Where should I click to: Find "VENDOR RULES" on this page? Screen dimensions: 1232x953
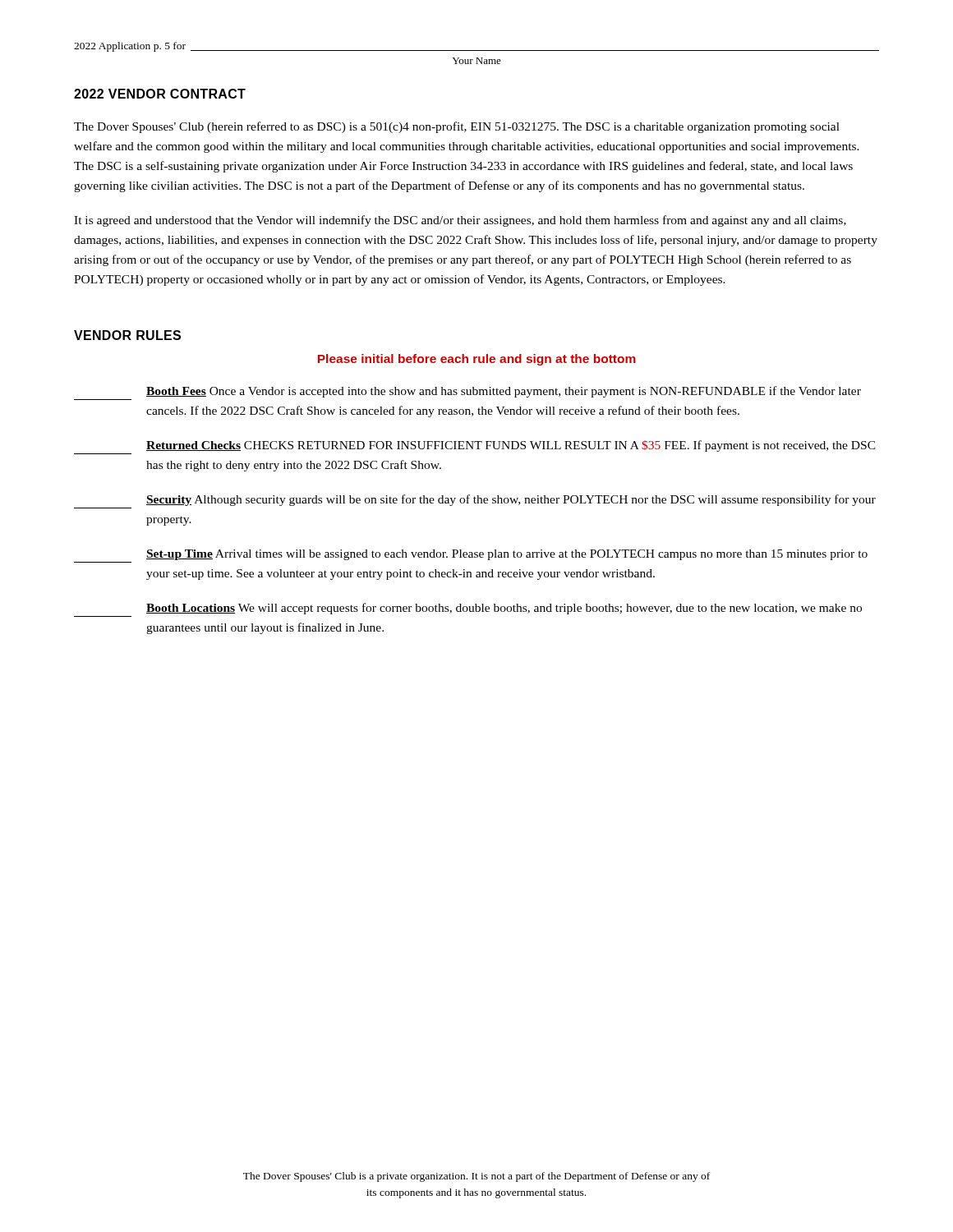[x=128, y=336]
